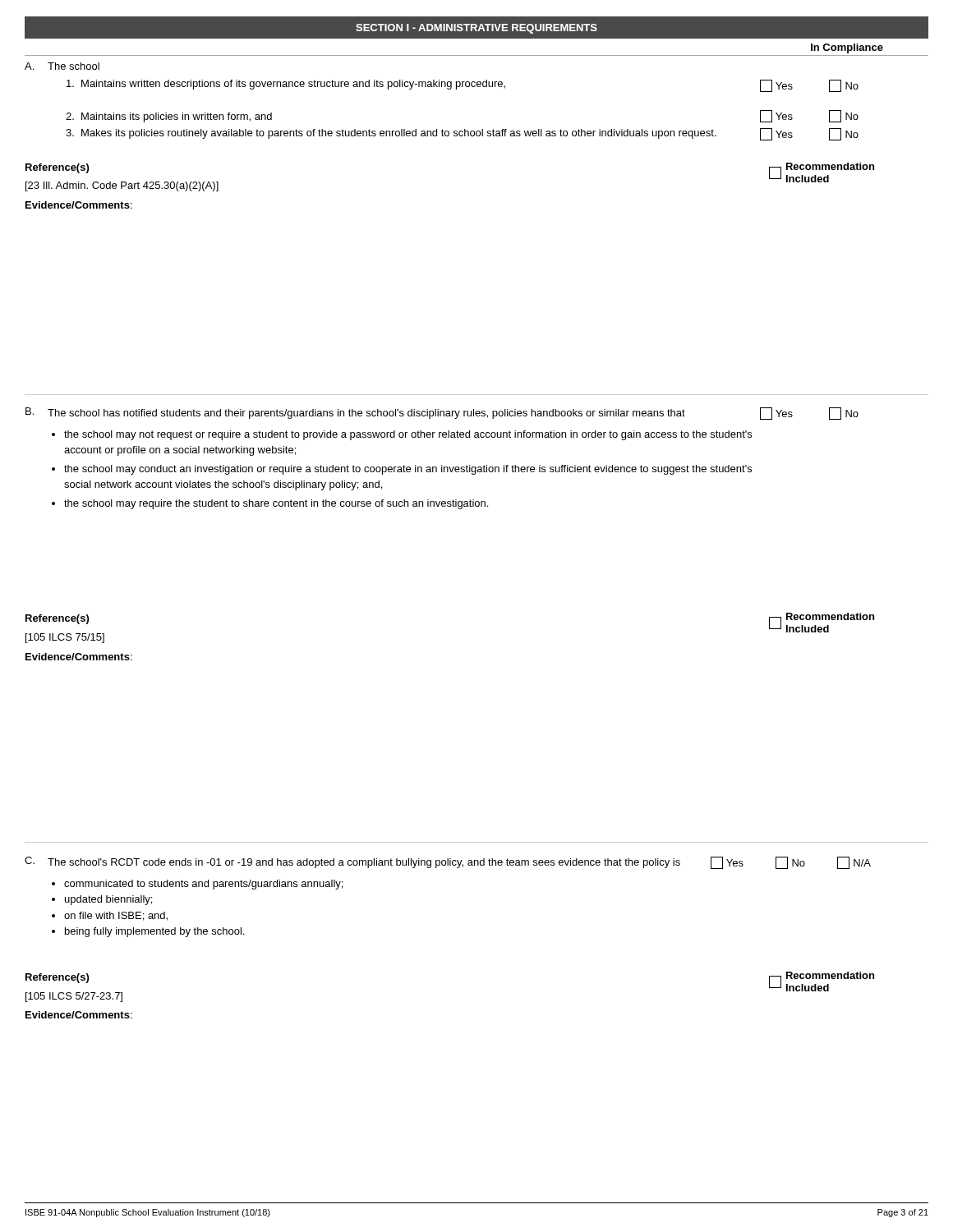Find "The school" on this page
Viewport: 953px width, 1232px height.
coord(74,66)
